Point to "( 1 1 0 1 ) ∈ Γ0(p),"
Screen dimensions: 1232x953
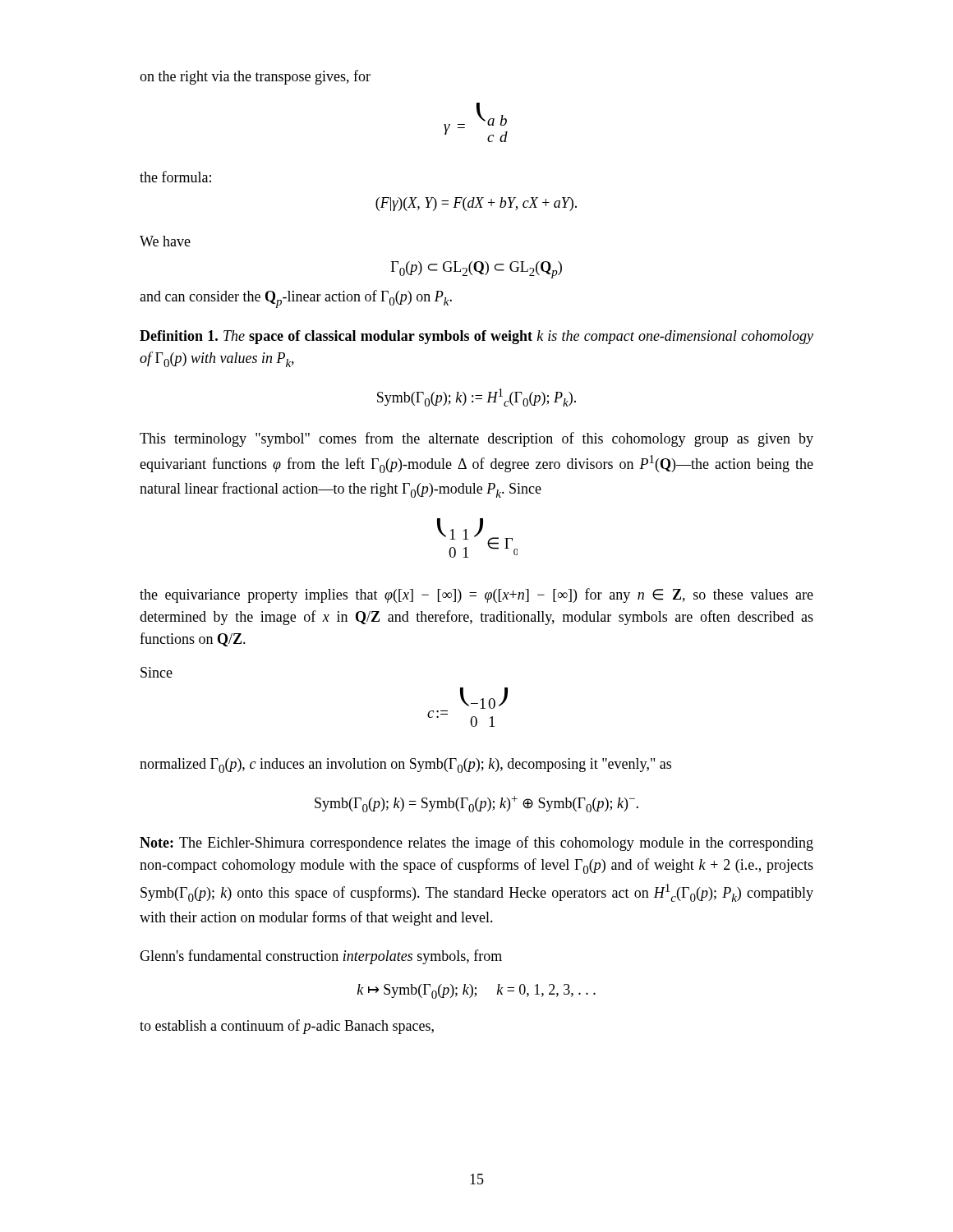[x=488, y=543]
